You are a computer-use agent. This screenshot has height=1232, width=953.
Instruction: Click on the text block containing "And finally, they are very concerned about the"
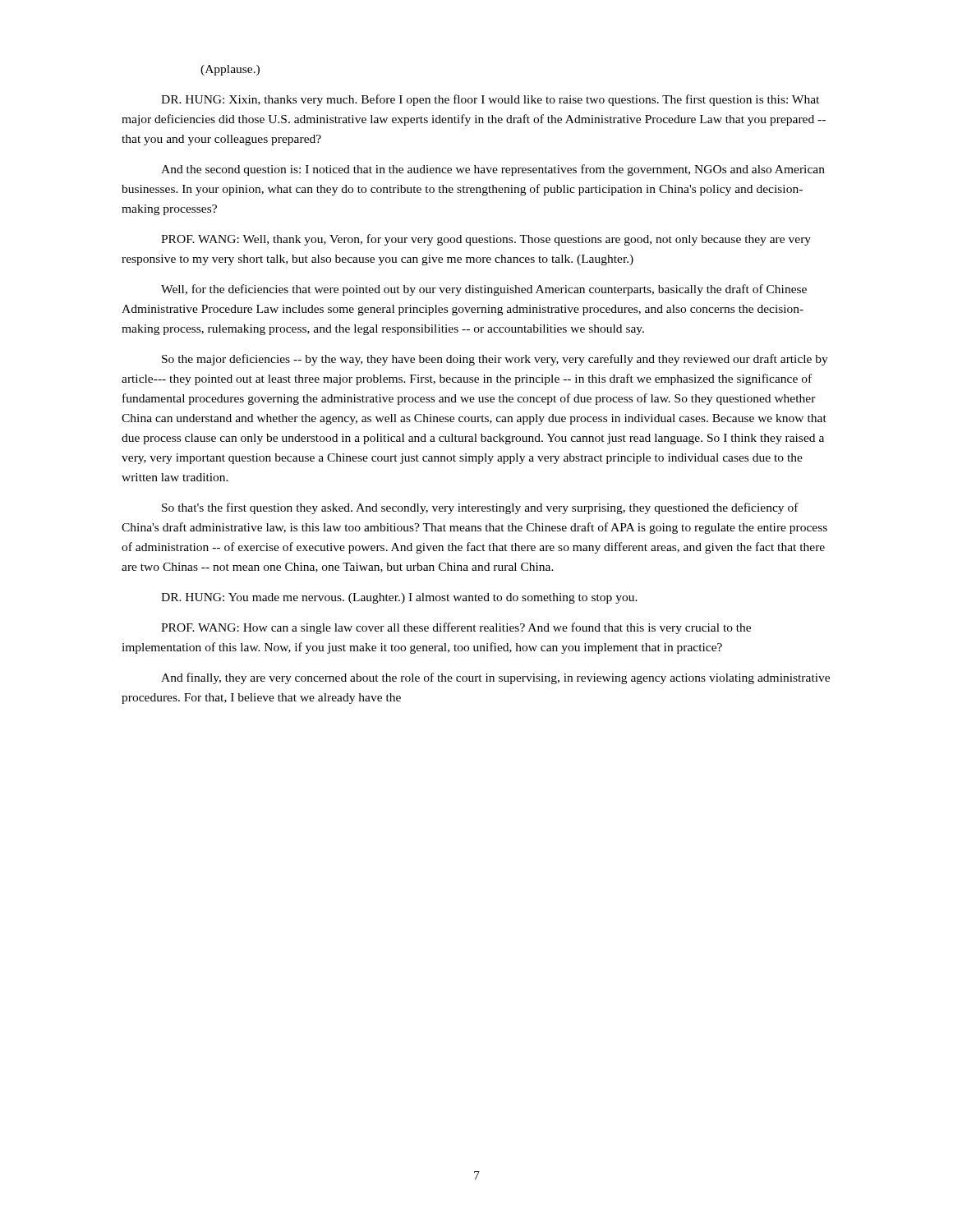click(x=476, y=687)
